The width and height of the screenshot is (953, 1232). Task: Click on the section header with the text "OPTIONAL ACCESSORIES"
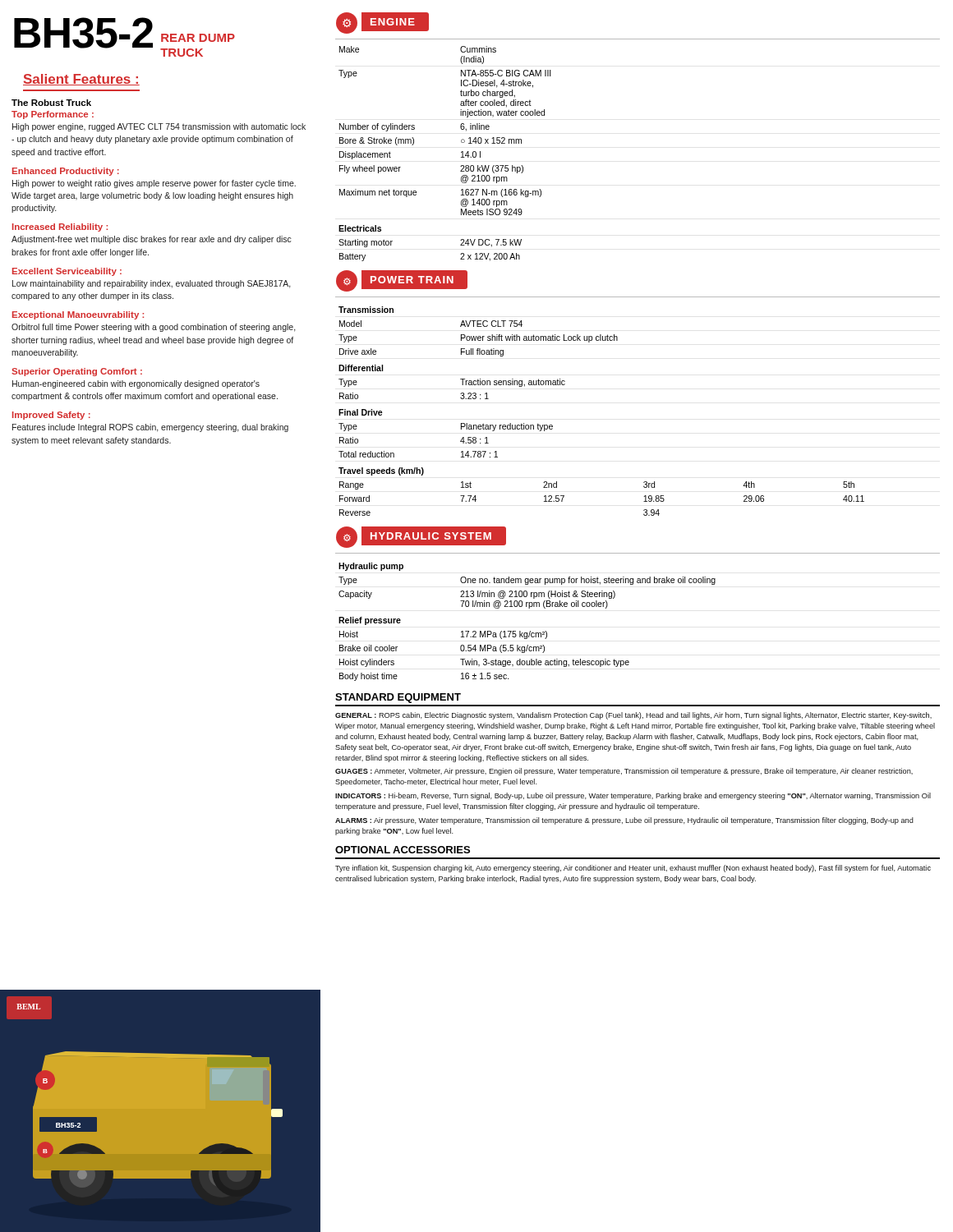[x=638, y=851]
